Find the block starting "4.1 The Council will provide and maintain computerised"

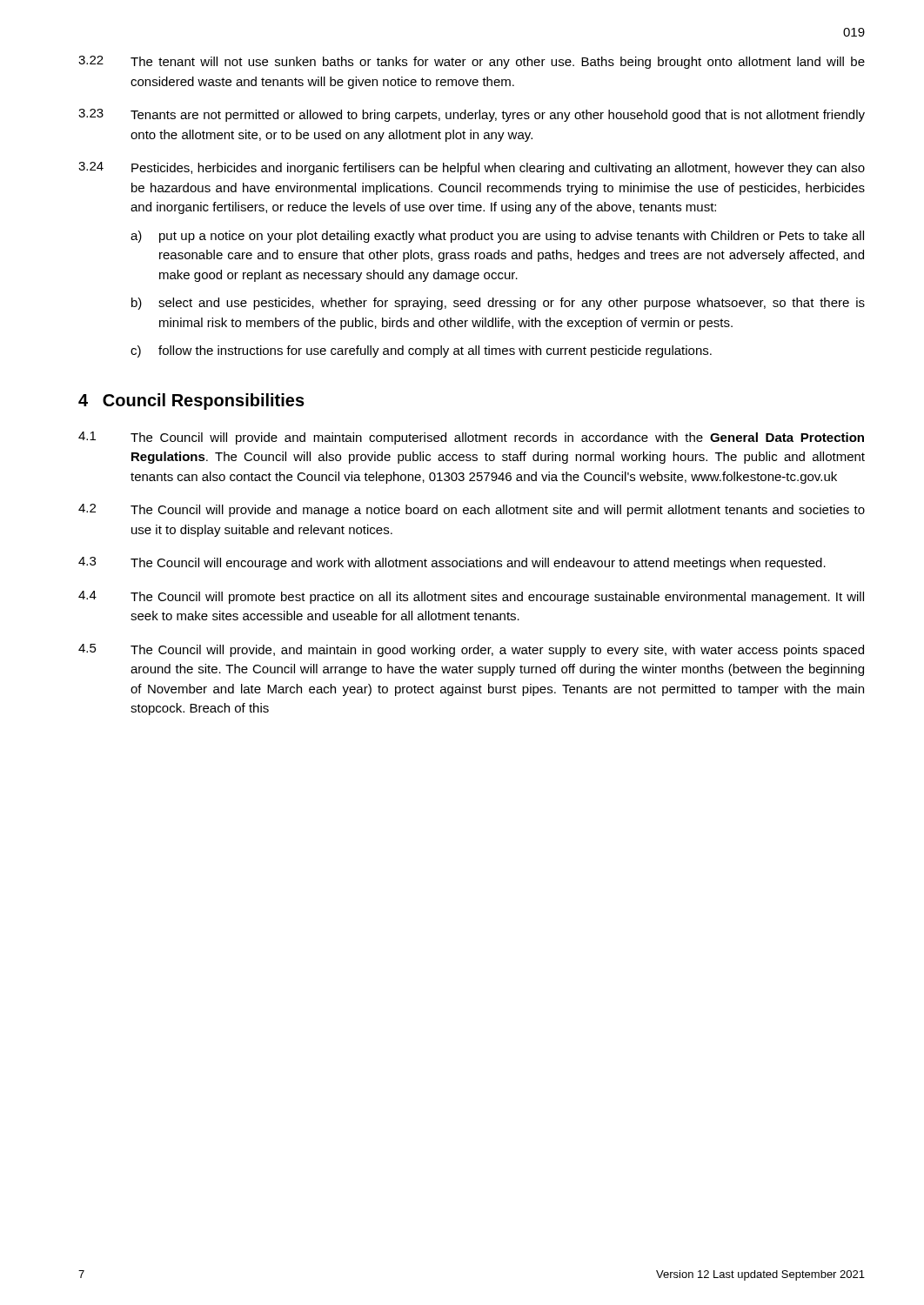[x=472, y=457]
